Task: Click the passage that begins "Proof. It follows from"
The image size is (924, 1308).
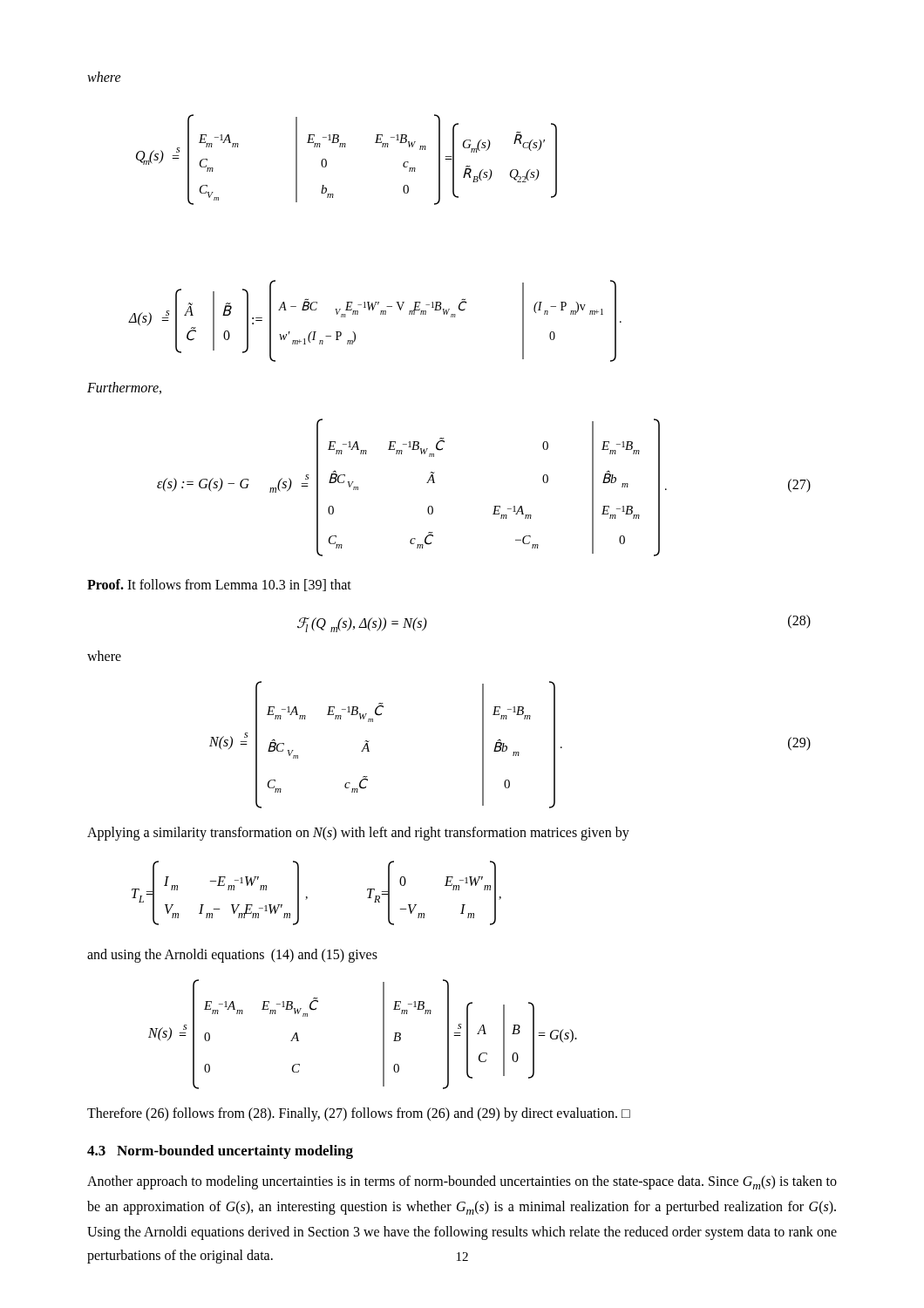Action: point(219,585)
